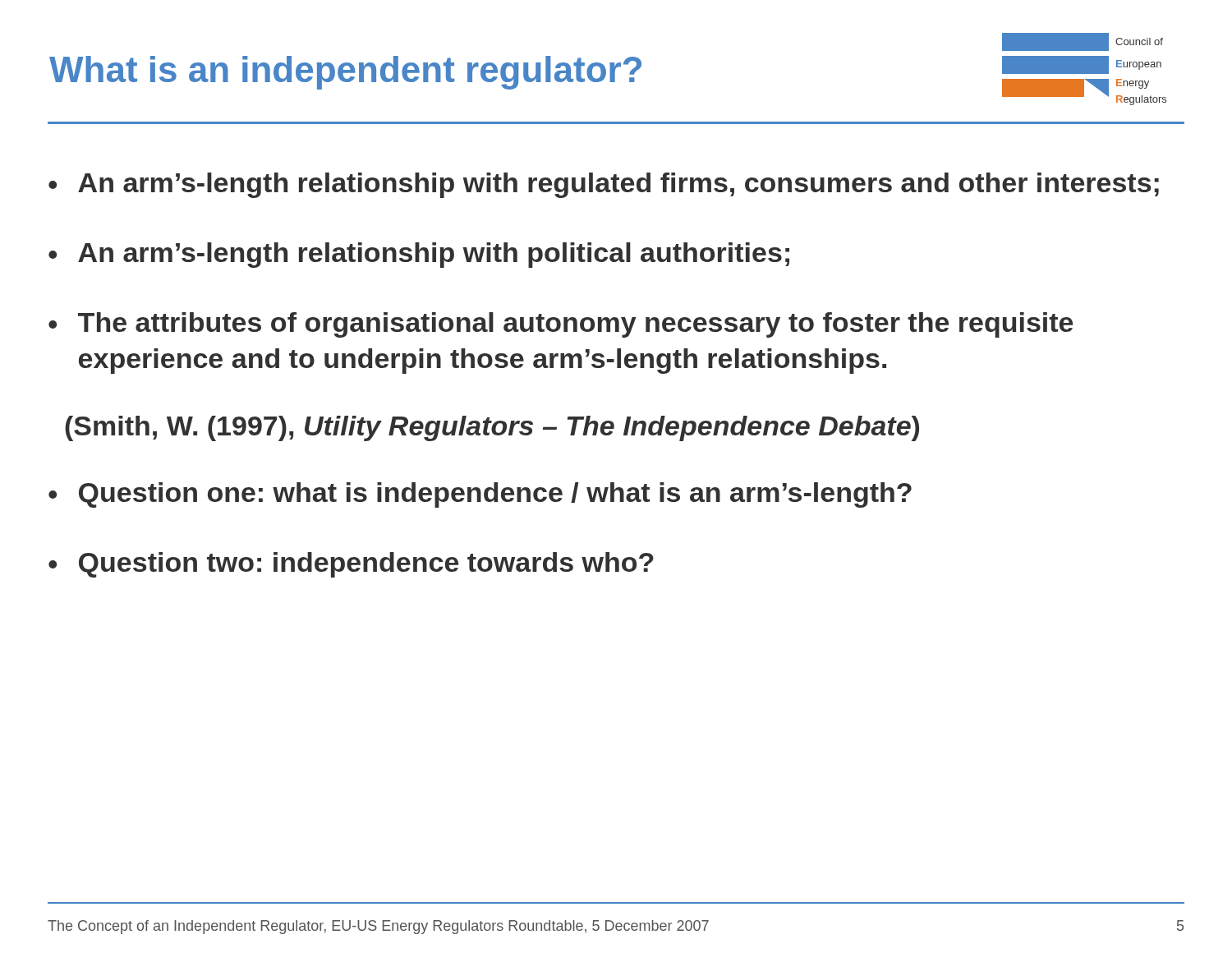Image resolution: width=1232 pixels, height=953 pixels.
Task: Click on the list item that says "• An arm’s-length relationship with regulated firms, consumers"
Action: click(x=604, y=184)
